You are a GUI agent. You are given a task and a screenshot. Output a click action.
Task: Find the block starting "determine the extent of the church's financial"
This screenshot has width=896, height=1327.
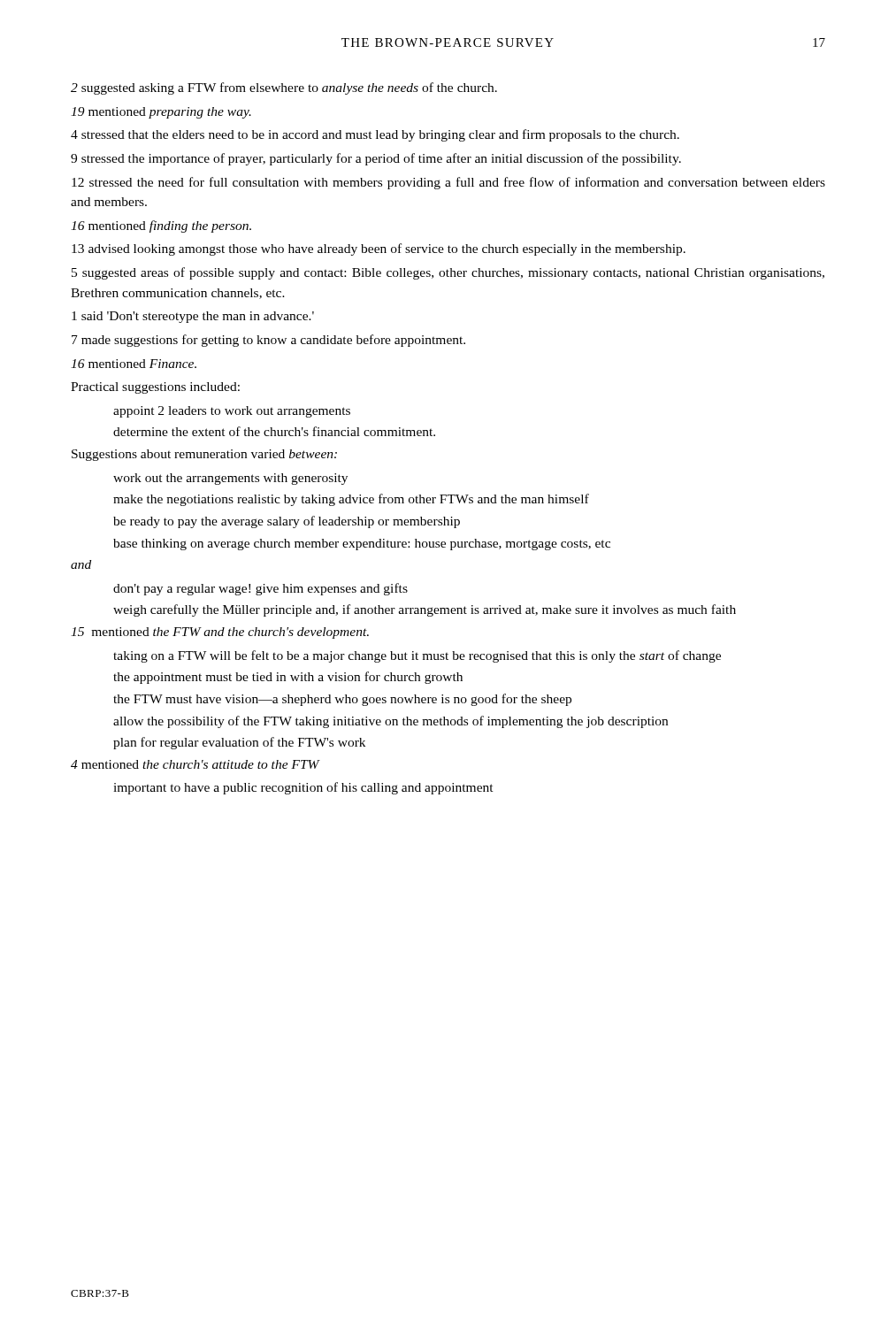pos(275,432)
